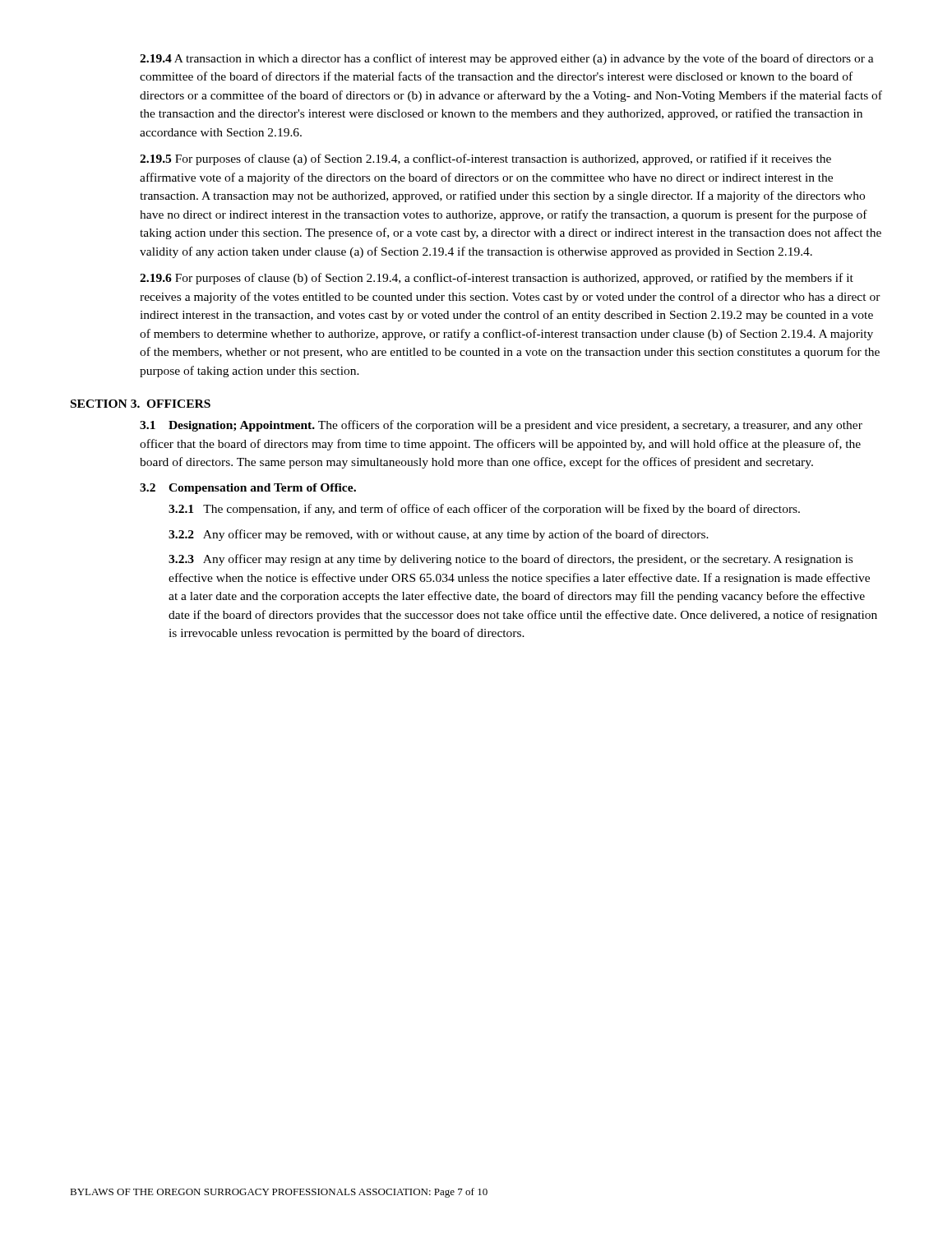952x1233 pixels.
Task: Click on the text block containing "2.3 Any officer may resign at any"
Action: pos(476,596)
